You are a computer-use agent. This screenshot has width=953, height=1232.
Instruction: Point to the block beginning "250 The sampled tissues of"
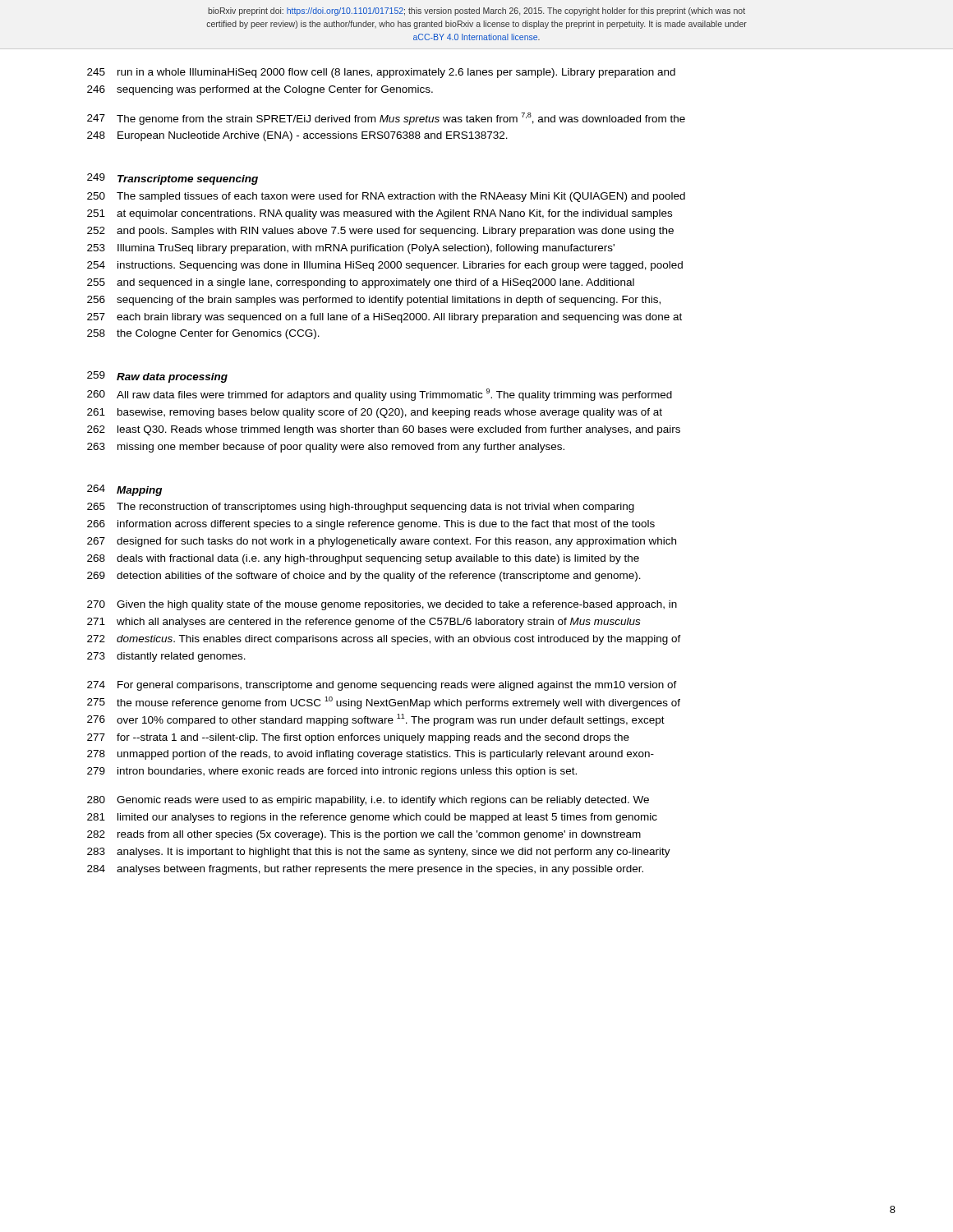(x=485, y=265)
